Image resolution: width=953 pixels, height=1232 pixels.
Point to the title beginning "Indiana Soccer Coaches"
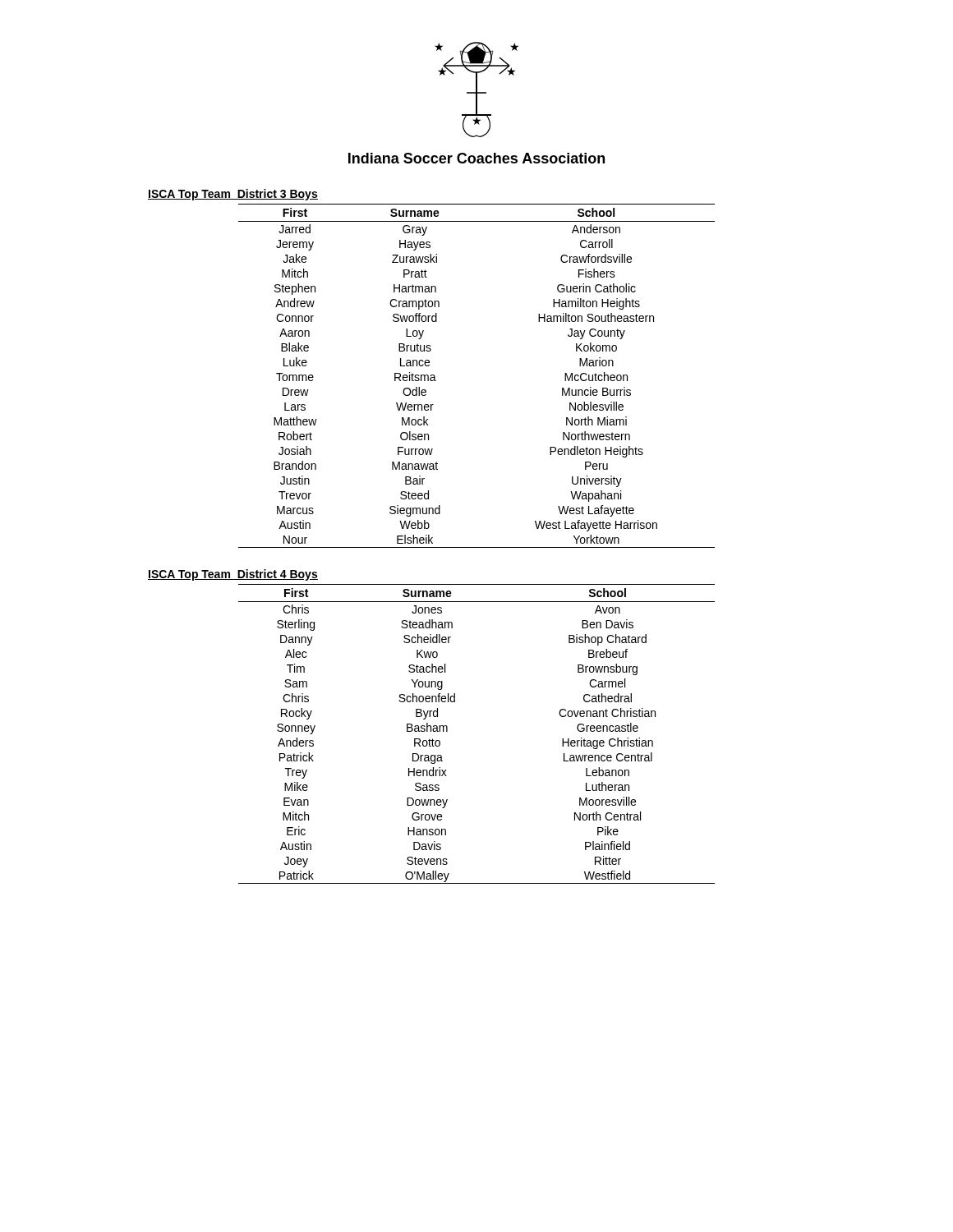pyautogui.click(x=476, y=158)
